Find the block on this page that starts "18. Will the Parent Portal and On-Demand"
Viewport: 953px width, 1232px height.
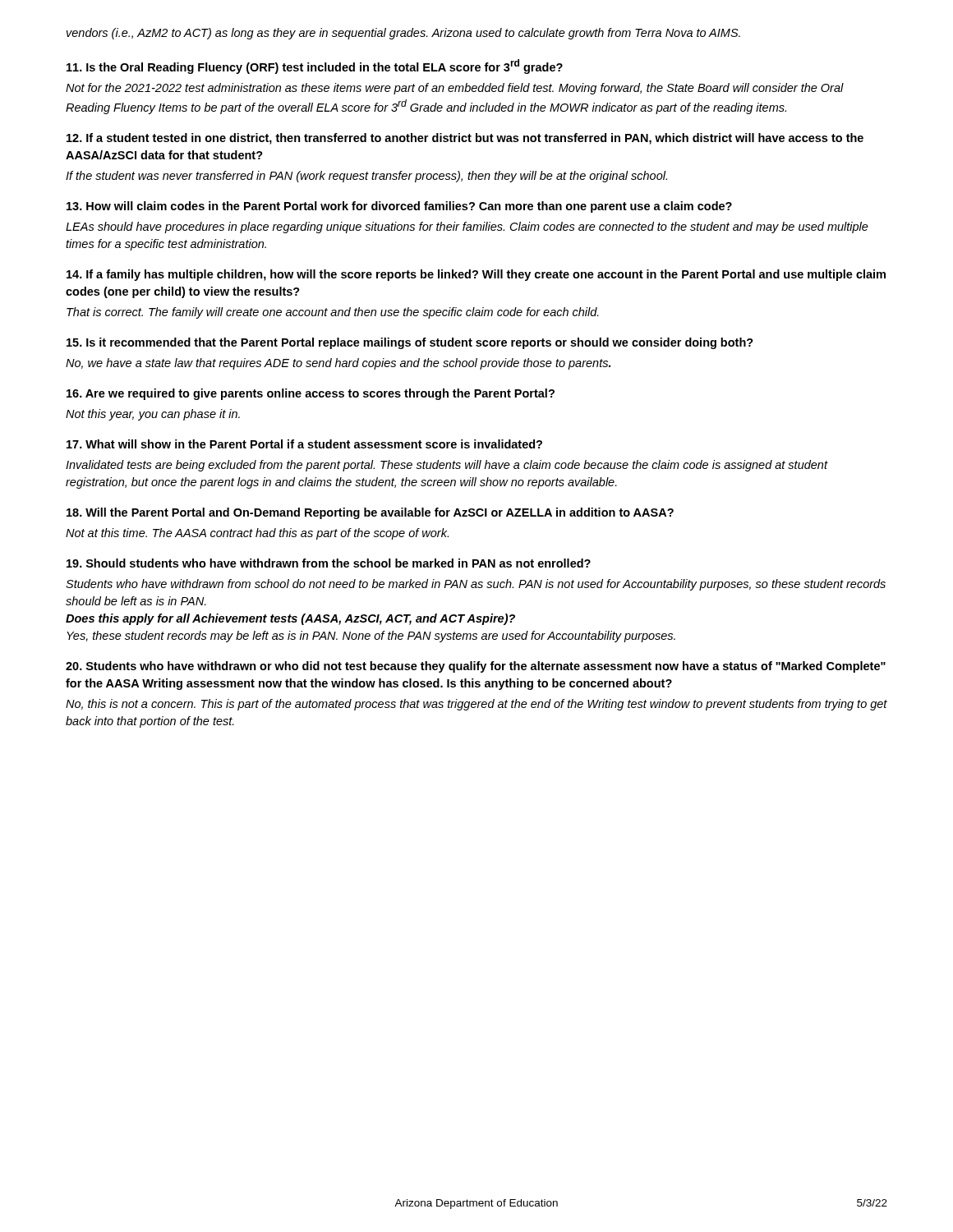pos(476,523)
